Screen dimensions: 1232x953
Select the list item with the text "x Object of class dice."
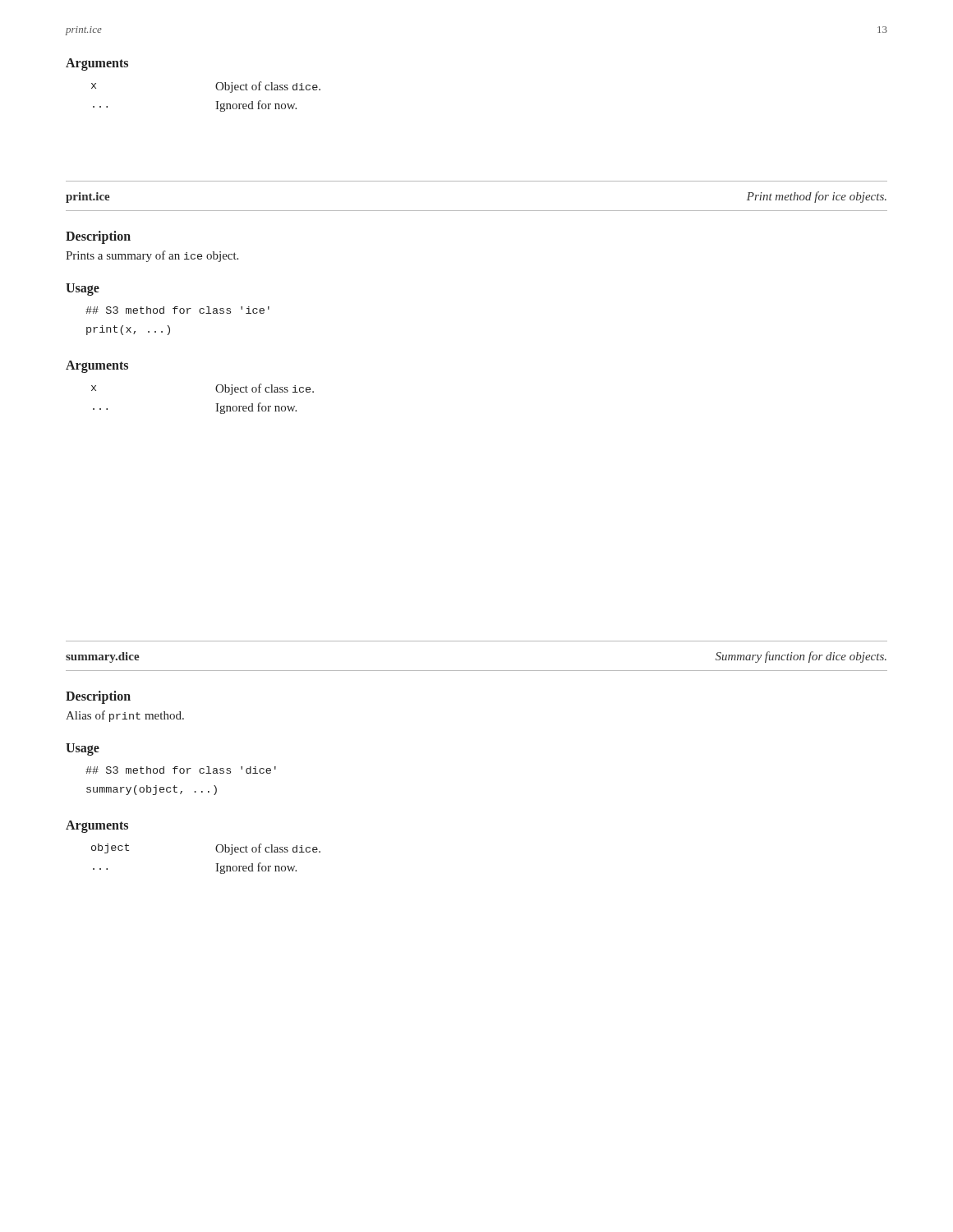point(216,87)
